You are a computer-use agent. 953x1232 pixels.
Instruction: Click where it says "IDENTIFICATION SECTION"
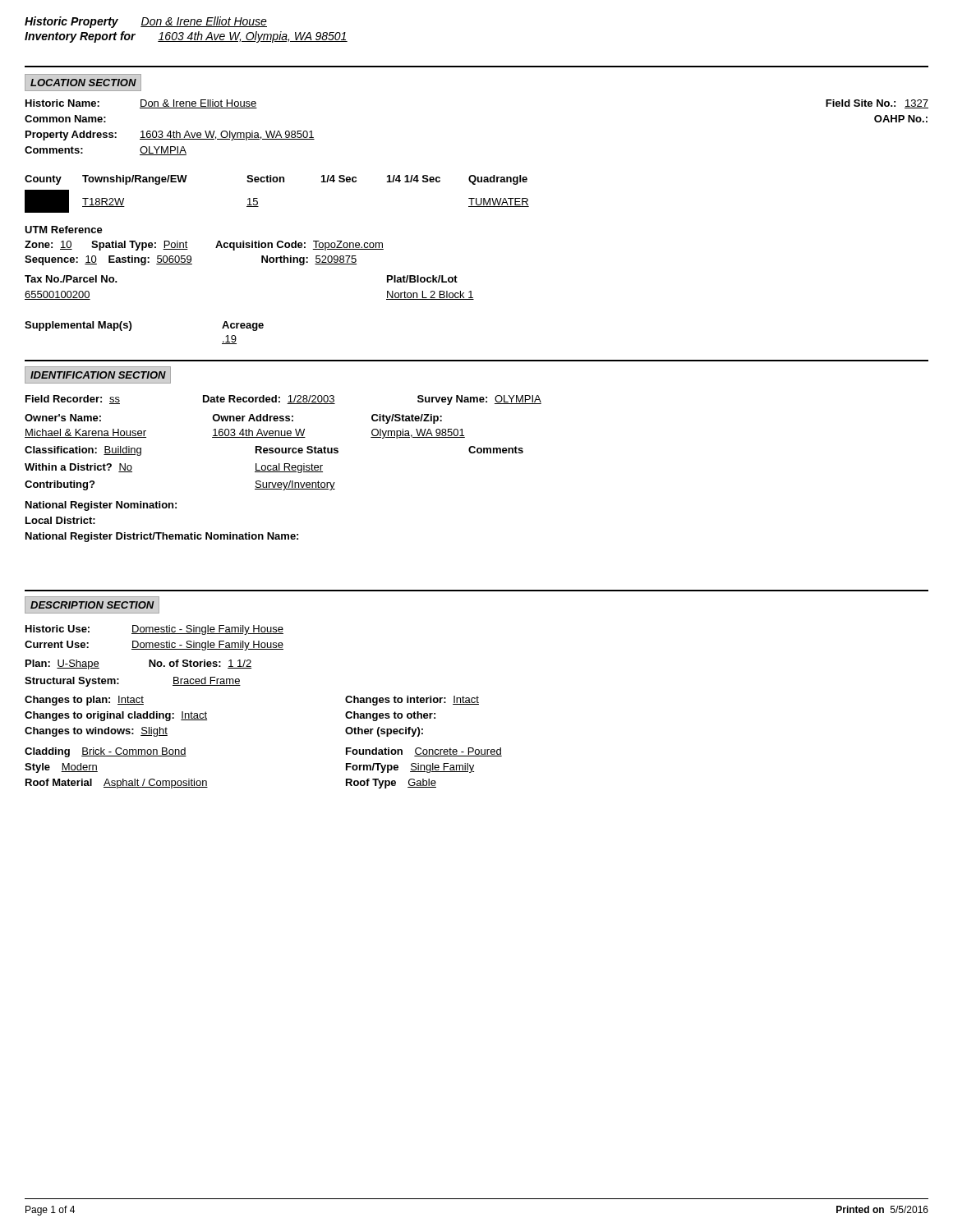[476, 372]
